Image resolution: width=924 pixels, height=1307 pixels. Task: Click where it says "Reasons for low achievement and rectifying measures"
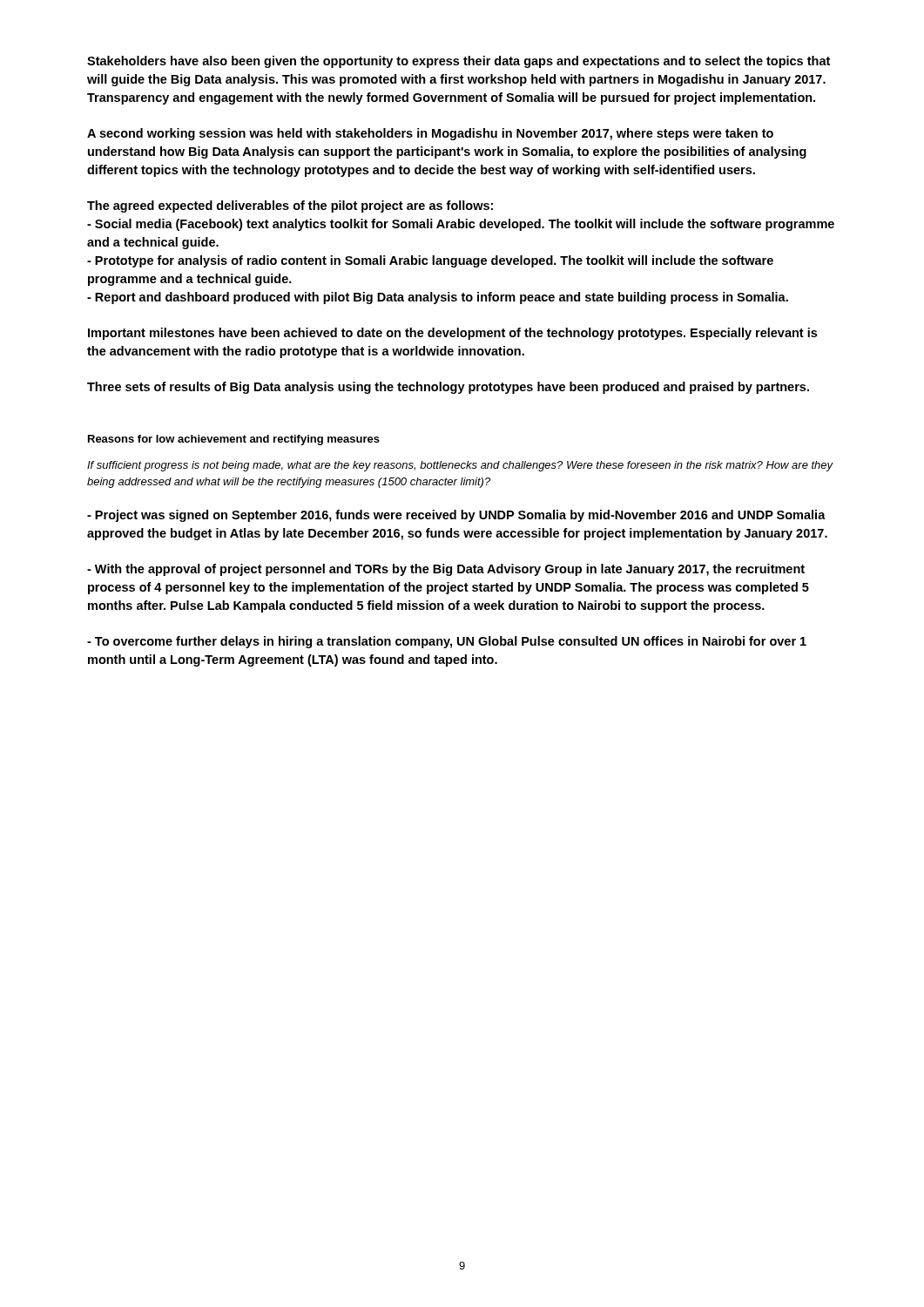point(233,439)
